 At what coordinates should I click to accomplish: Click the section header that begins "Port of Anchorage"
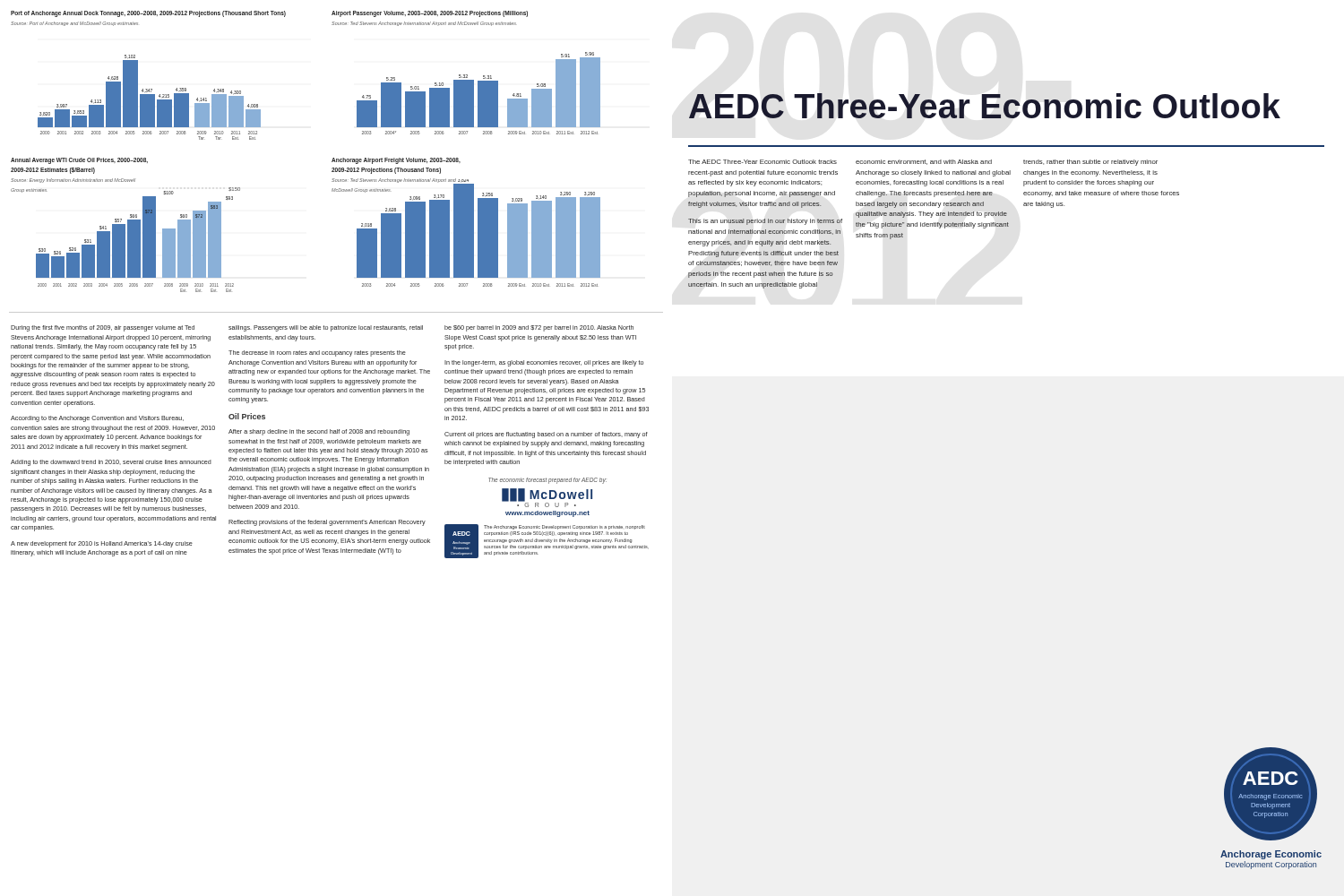(148, 18)
